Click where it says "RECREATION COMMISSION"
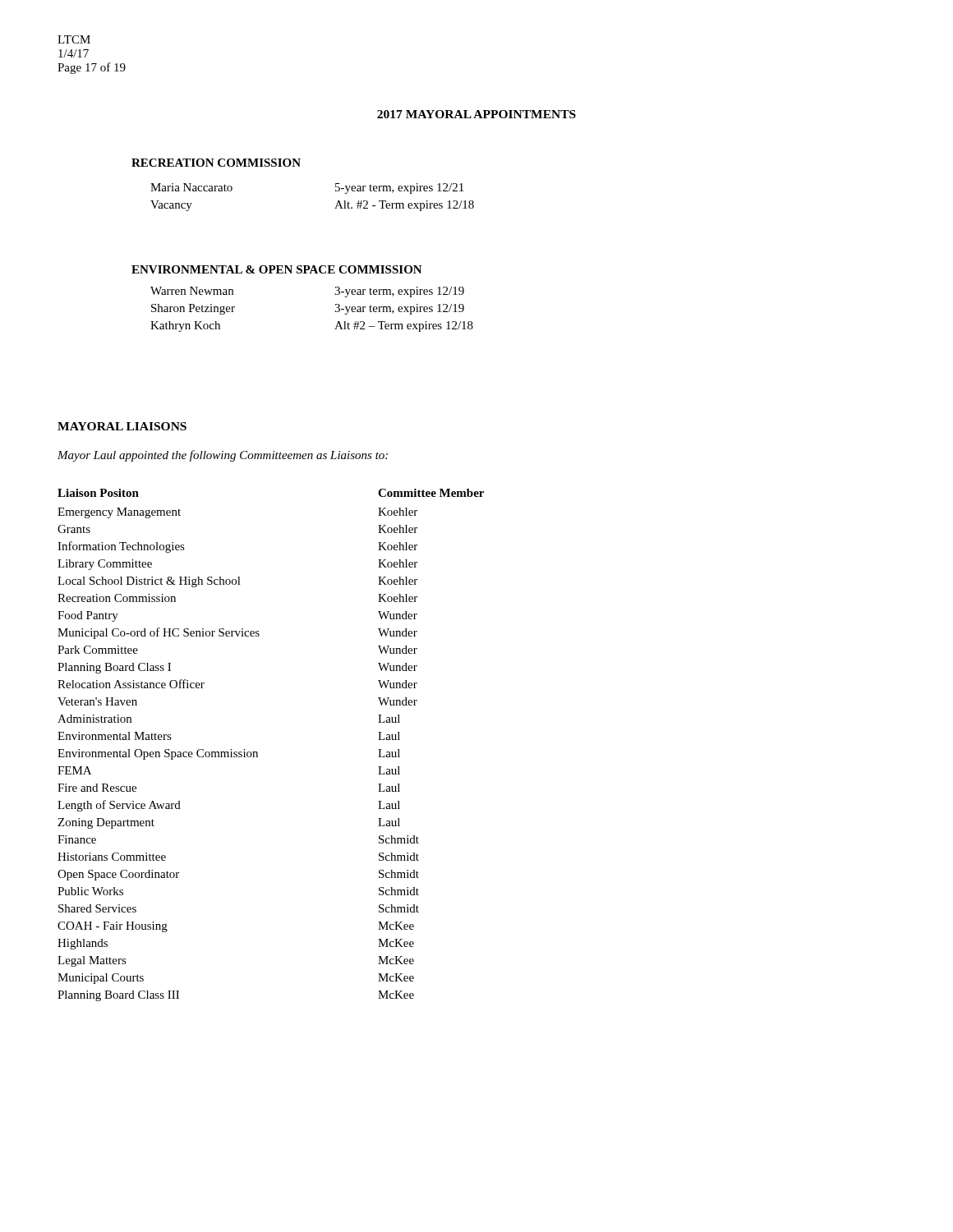This screenshot has height=1232, width=953. [216, 163]
